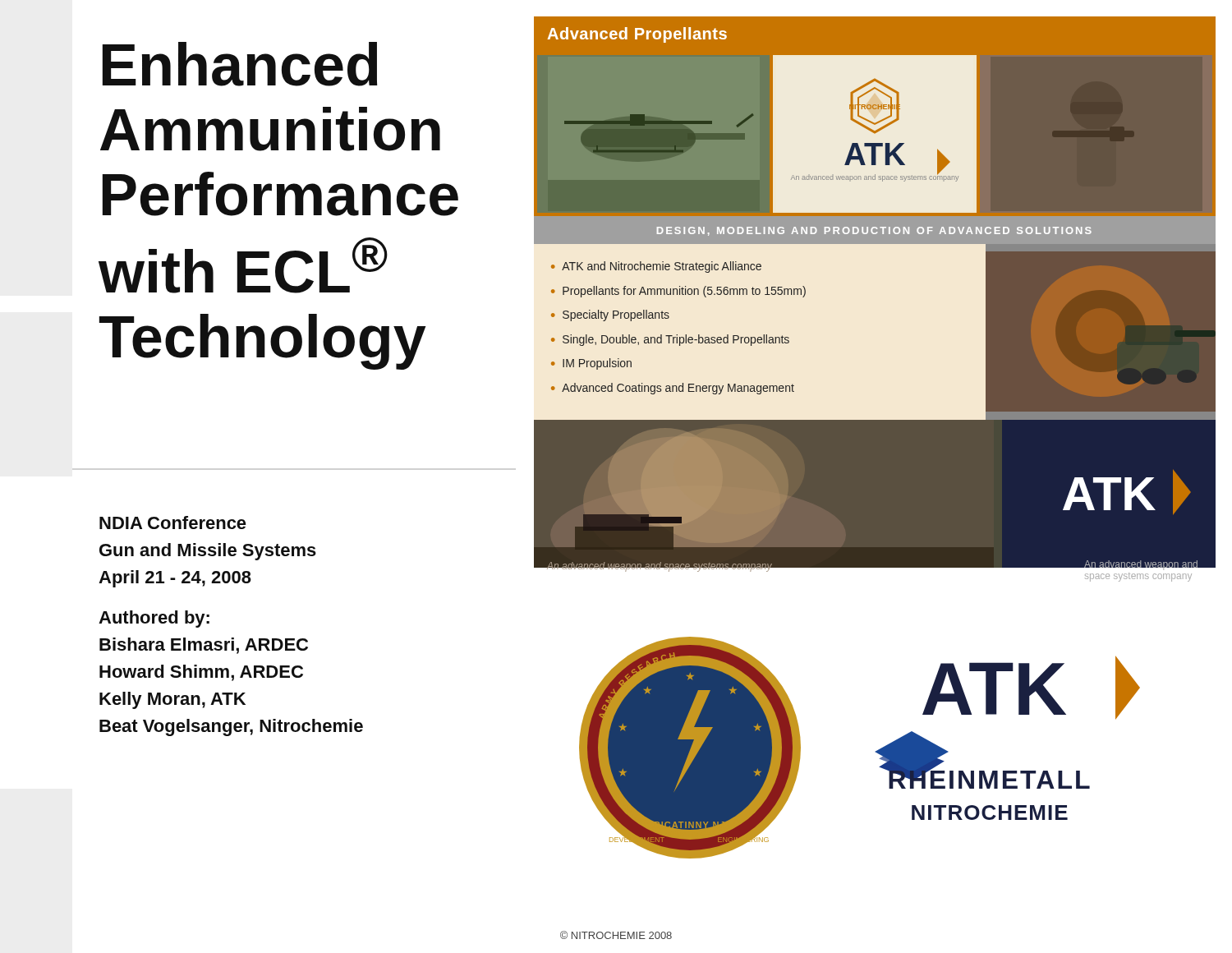Select the region starting "NDIA Conference Gun"
The height and width of the screenshot is (953, 1232).
coord(173,523)
